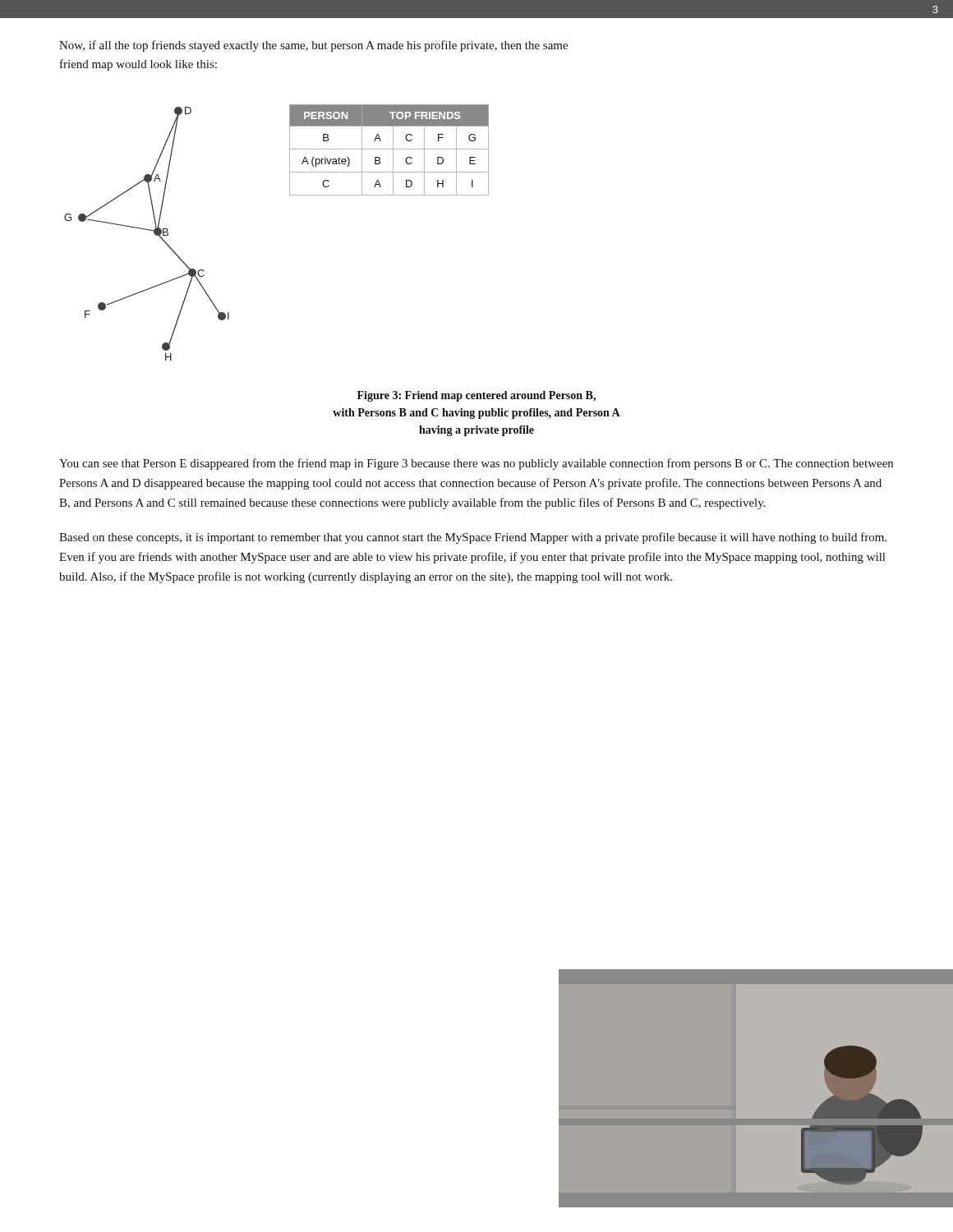Image resolution: width=953 pixels, height=1232 pixels.
Task: Click on the text starting "Now, if all the"
Action: coord(314,54)
